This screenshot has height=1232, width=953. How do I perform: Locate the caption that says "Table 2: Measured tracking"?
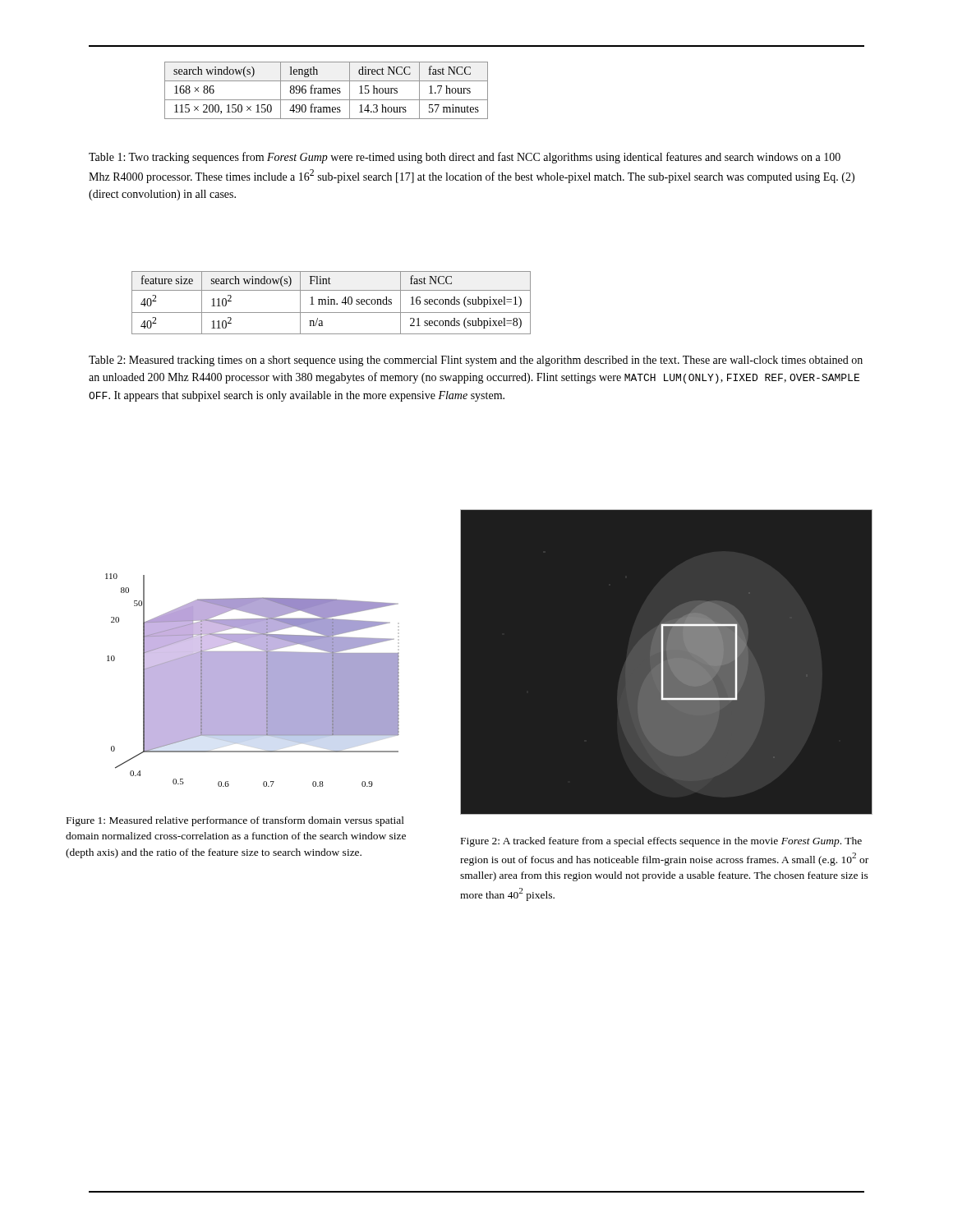coord(476,378)
